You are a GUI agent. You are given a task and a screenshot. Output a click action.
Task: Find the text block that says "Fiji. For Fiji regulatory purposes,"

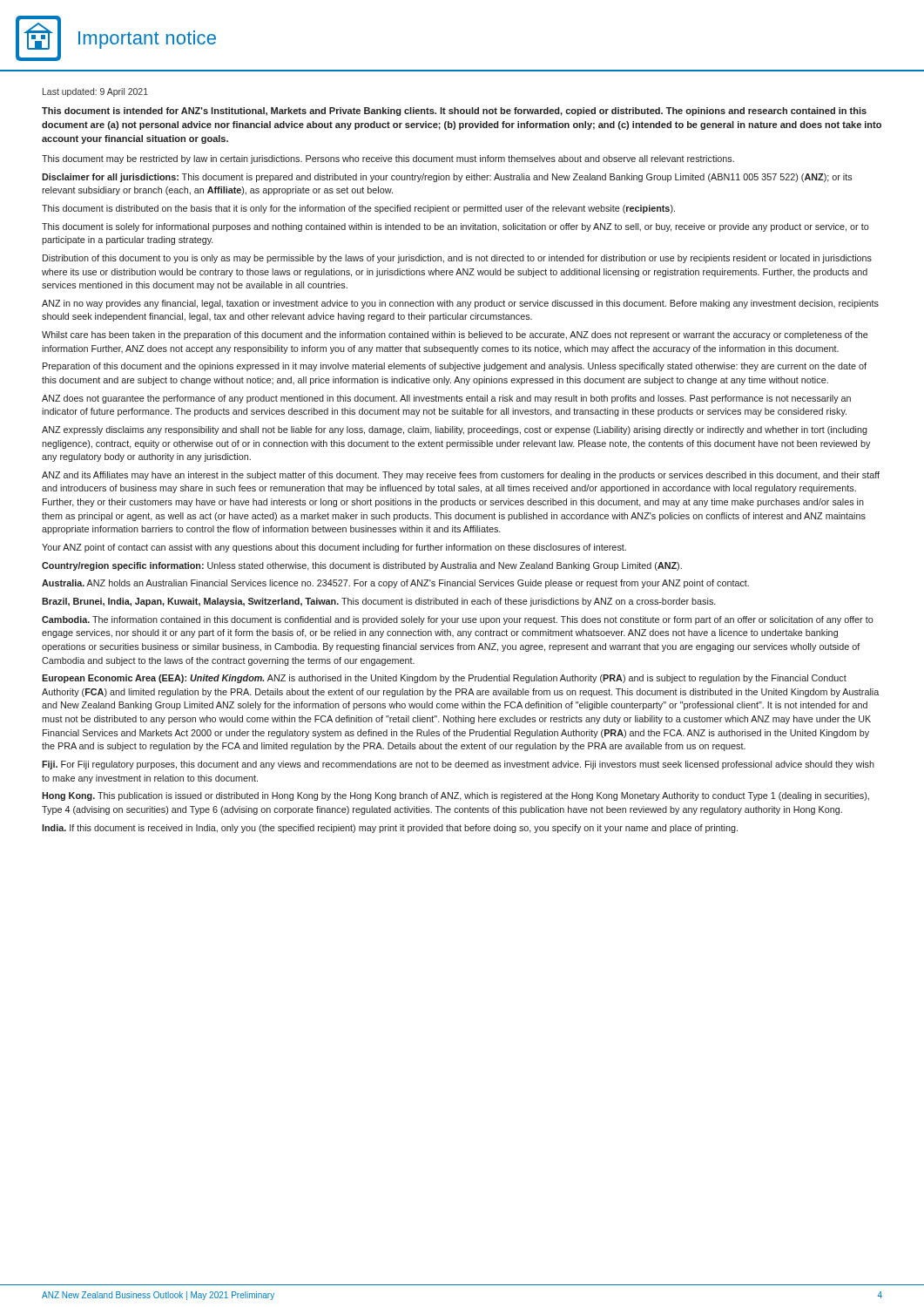[x=458, y=771]
